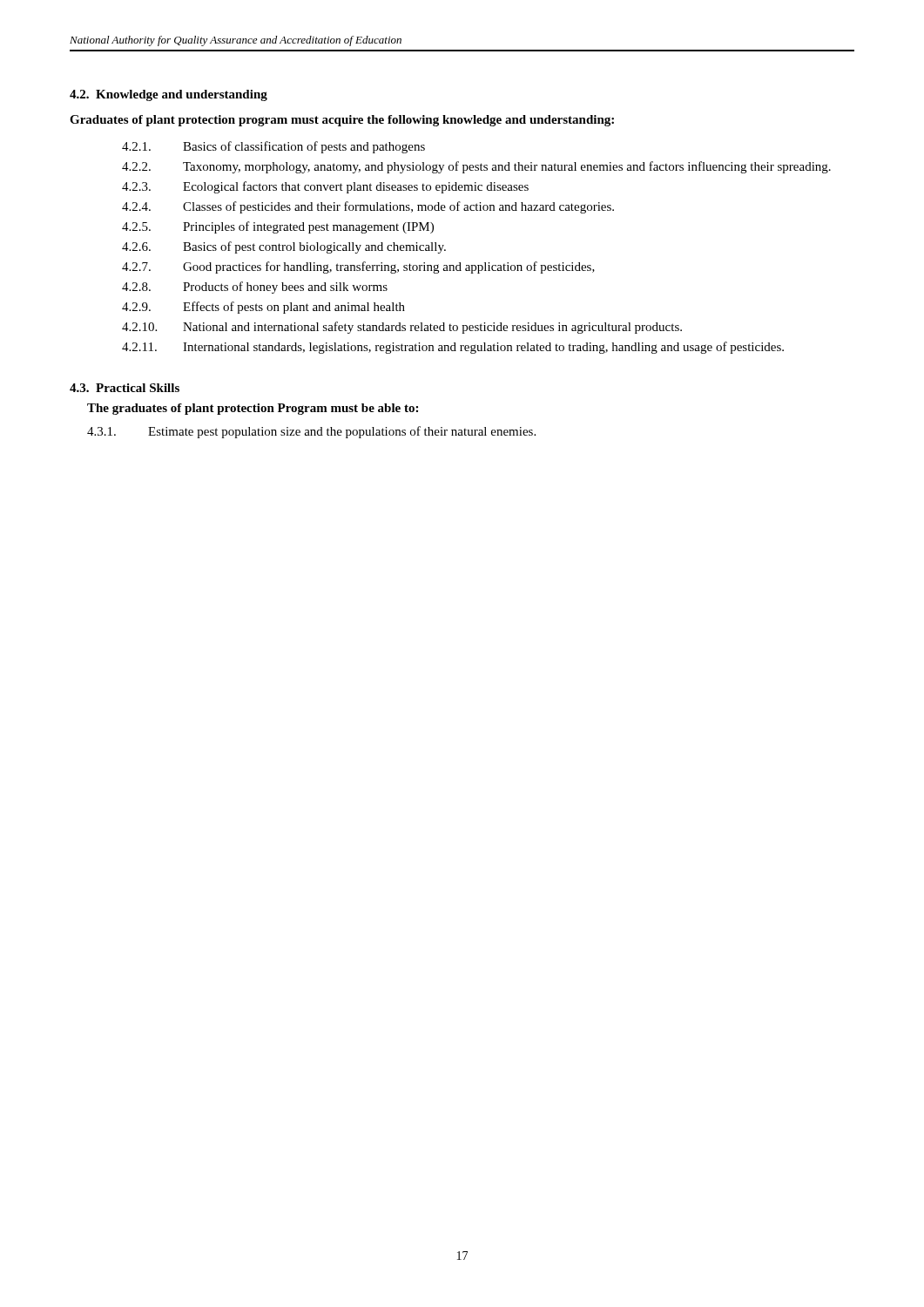Point to the block beginning "4.2.10. National and international"

point(488,327)
